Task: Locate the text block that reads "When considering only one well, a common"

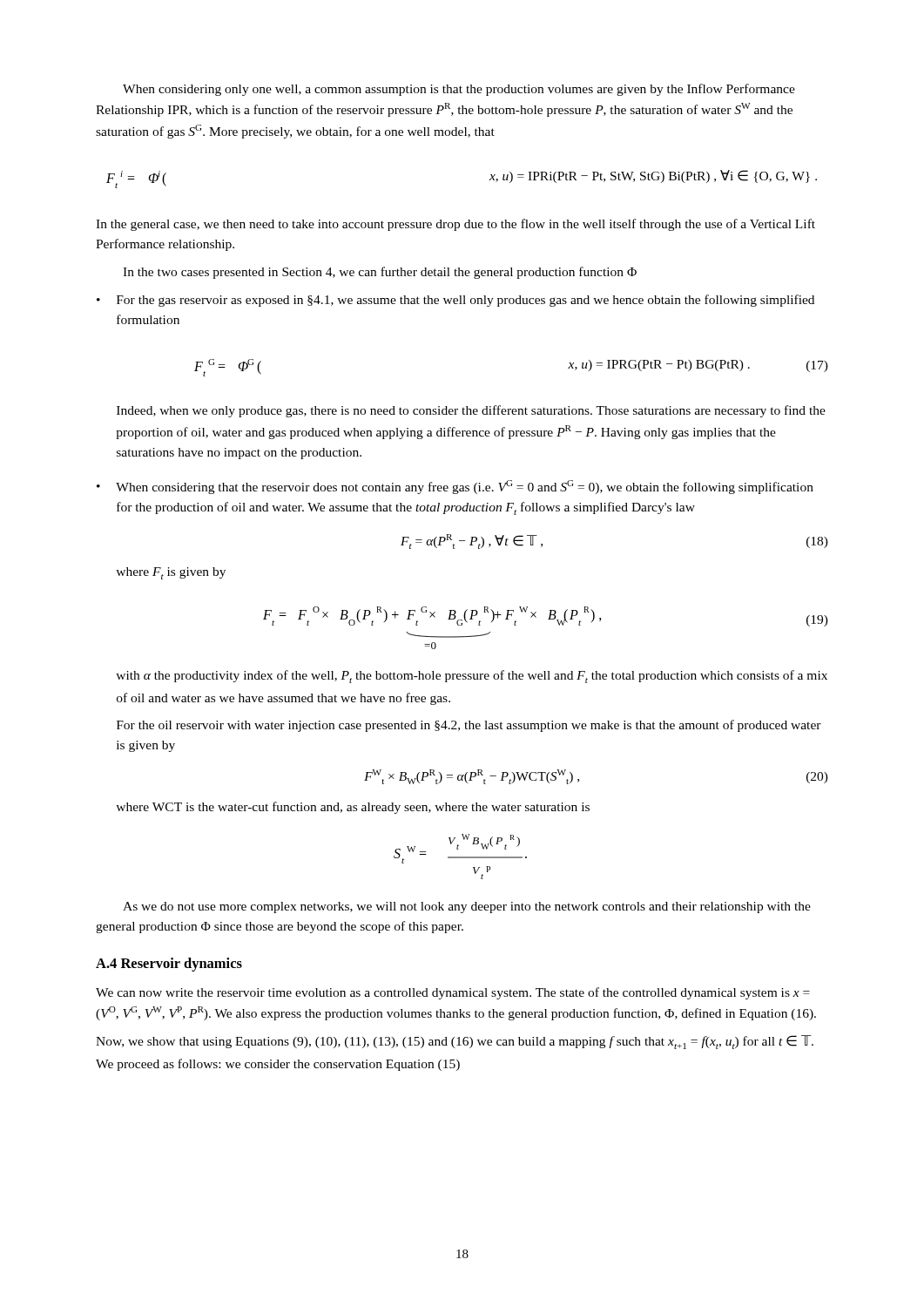Action: point(462,110)
